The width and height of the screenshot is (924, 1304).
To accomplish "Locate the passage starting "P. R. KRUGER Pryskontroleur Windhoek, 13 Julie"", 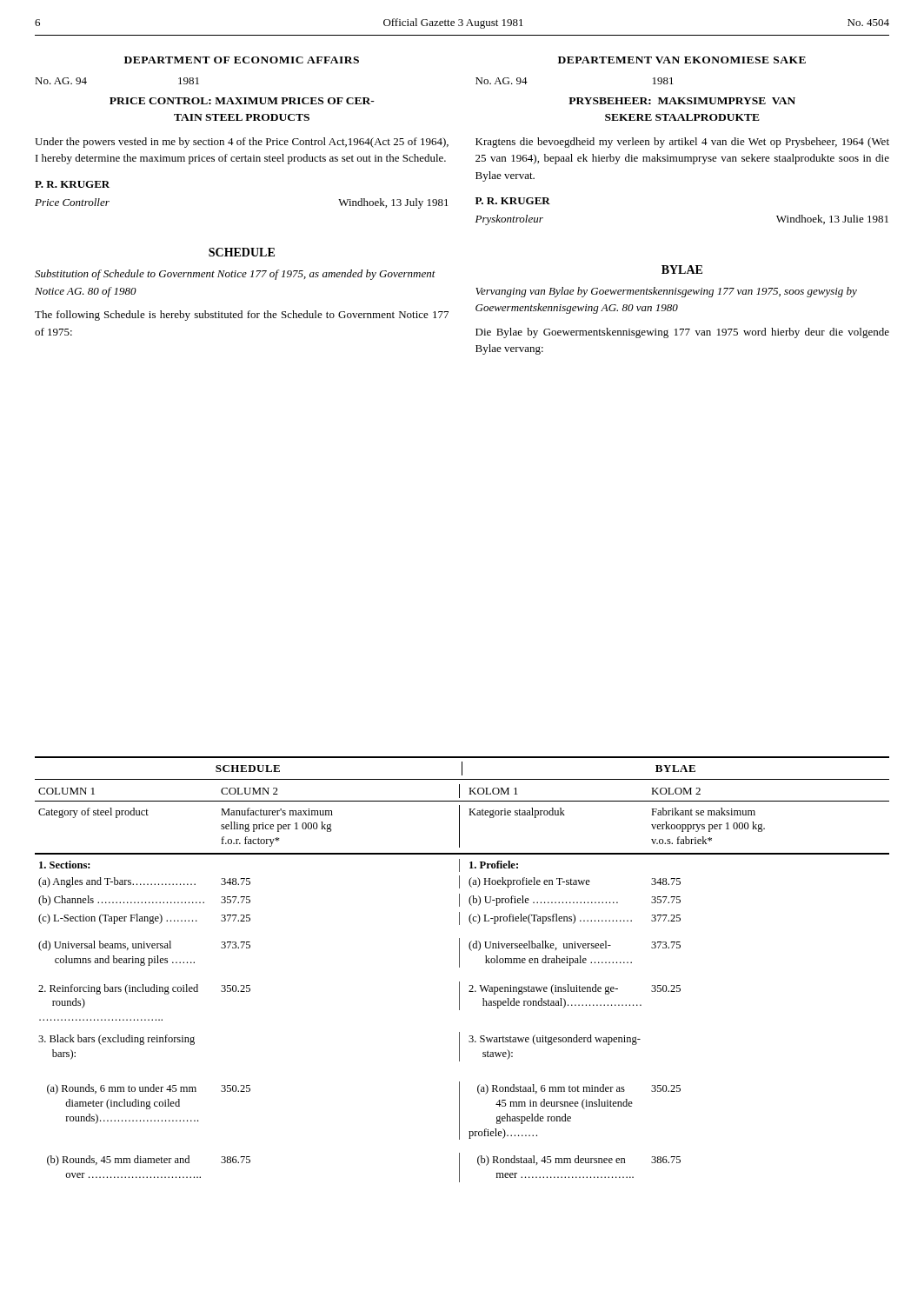I will click(x=513, y=201).
